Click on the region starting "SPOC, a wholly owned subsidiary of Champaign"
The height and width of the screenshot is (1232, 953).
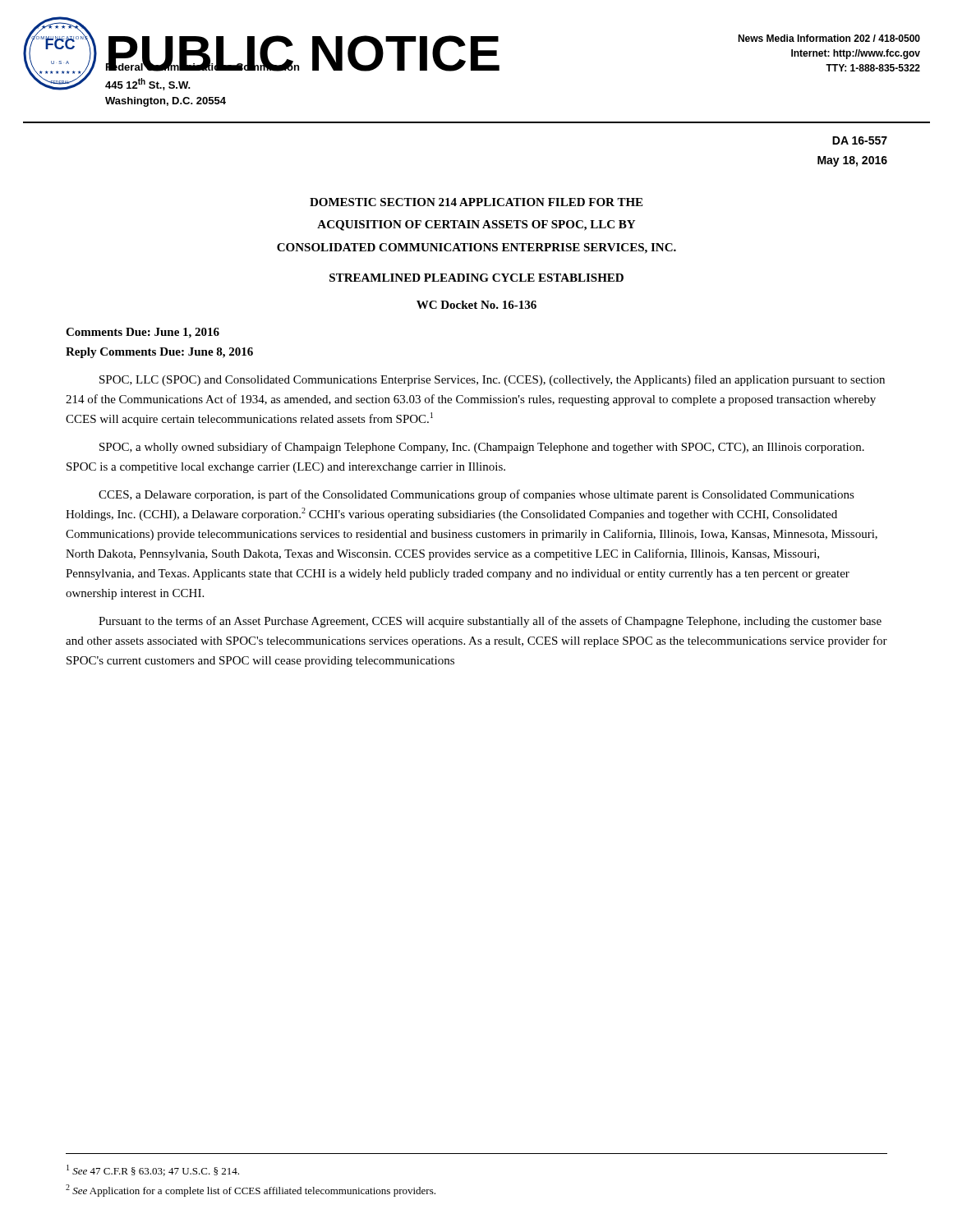click(x=476, y=456)
